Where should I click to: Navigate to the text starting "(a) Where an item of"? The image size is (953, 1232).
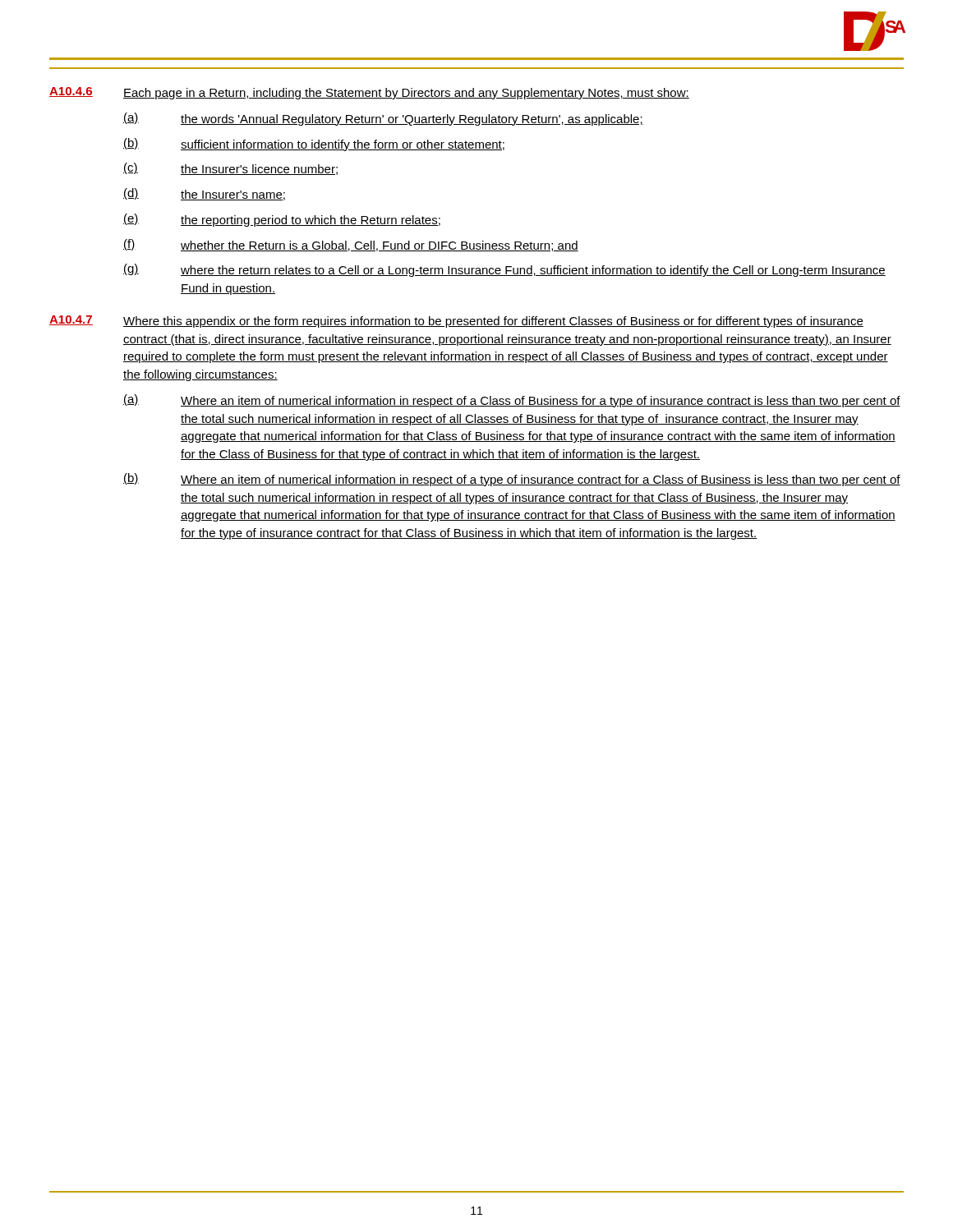pyautogui.click(x=513, y=427)
